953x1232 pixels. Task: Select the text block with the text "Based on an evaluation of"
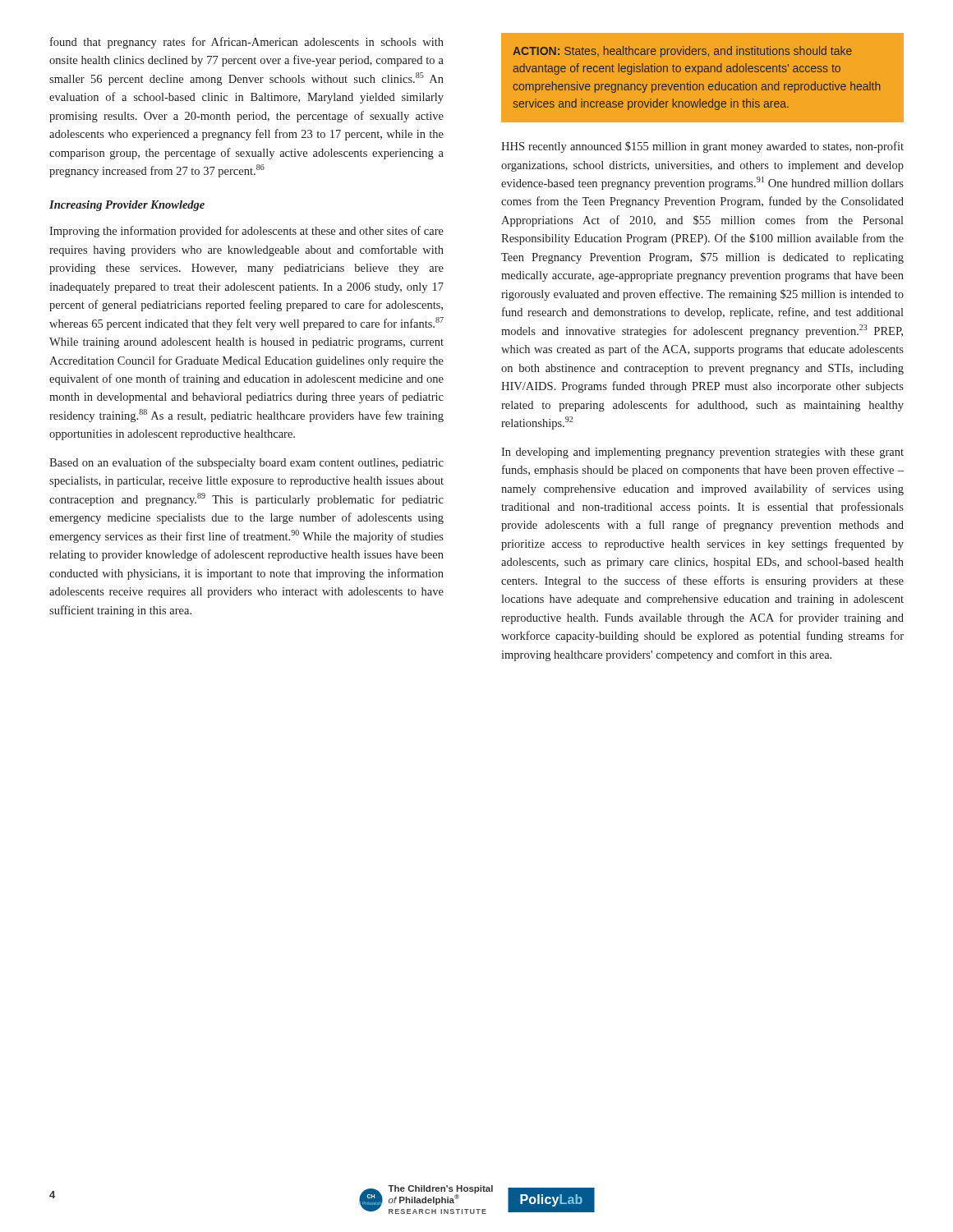[x=246, y=536]
